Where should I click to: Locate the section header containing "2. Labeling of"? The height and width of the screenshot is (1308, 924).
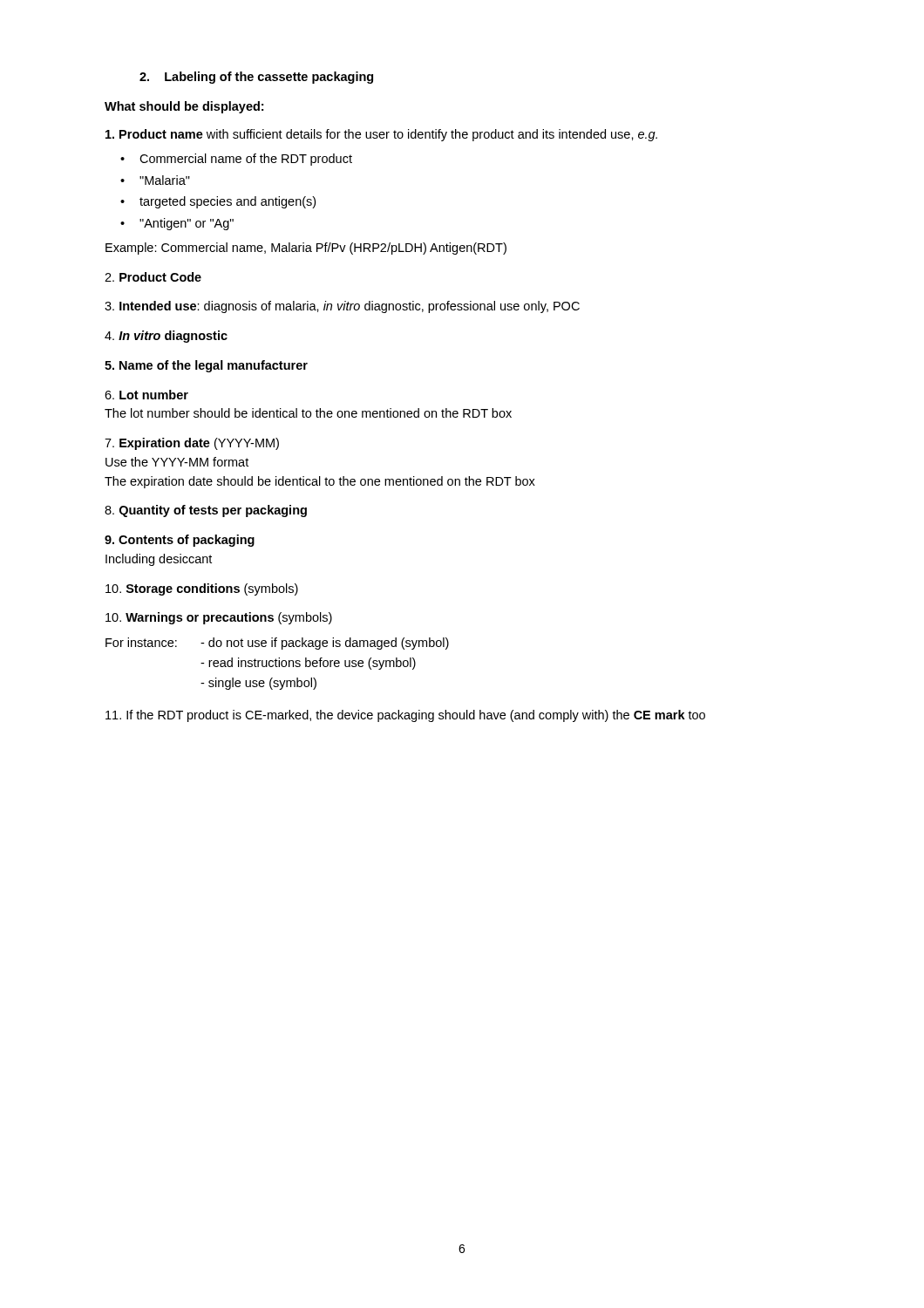point(257,77)
